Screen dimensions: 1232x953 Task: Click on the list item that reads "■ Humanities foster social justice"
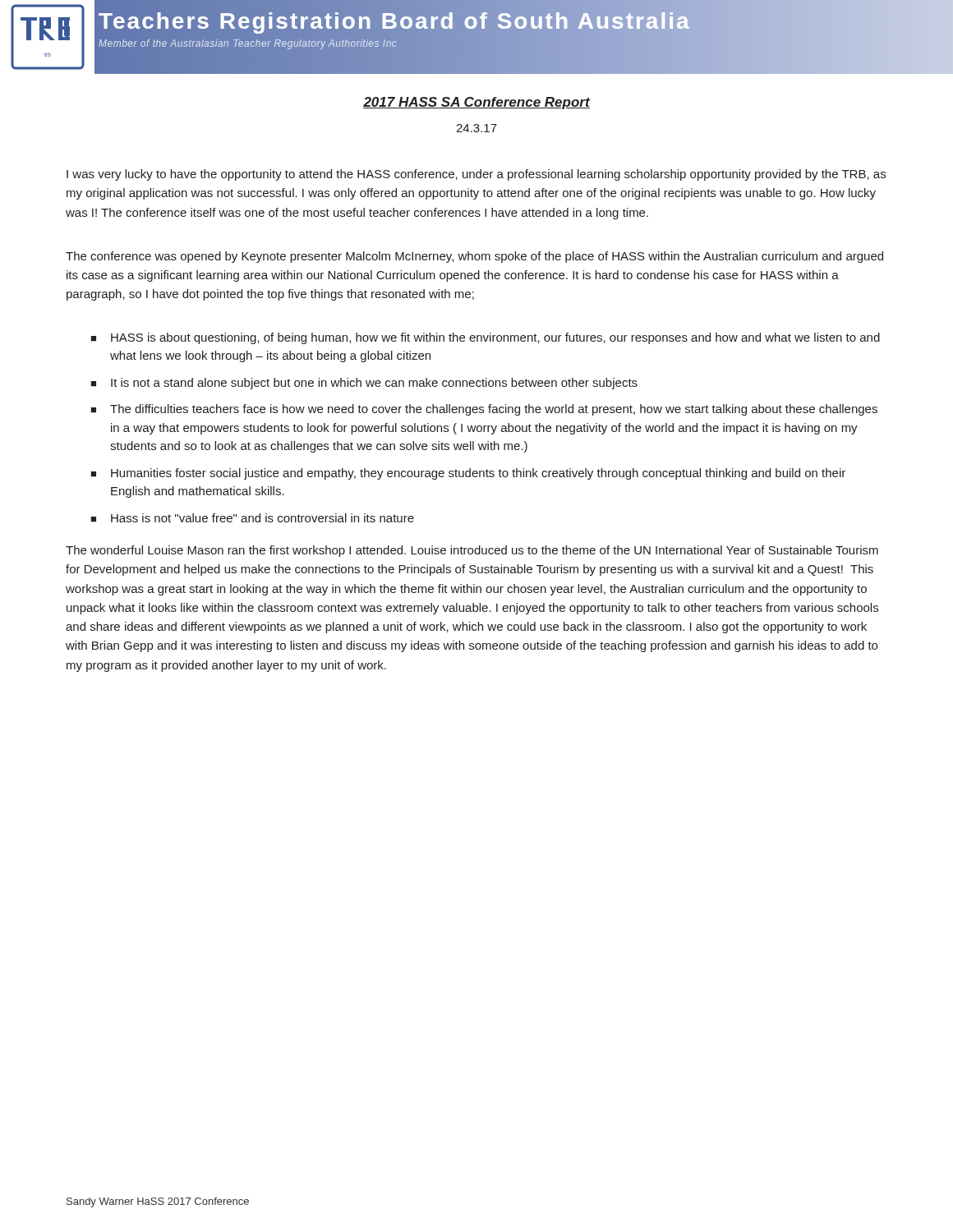click(489, 482)
